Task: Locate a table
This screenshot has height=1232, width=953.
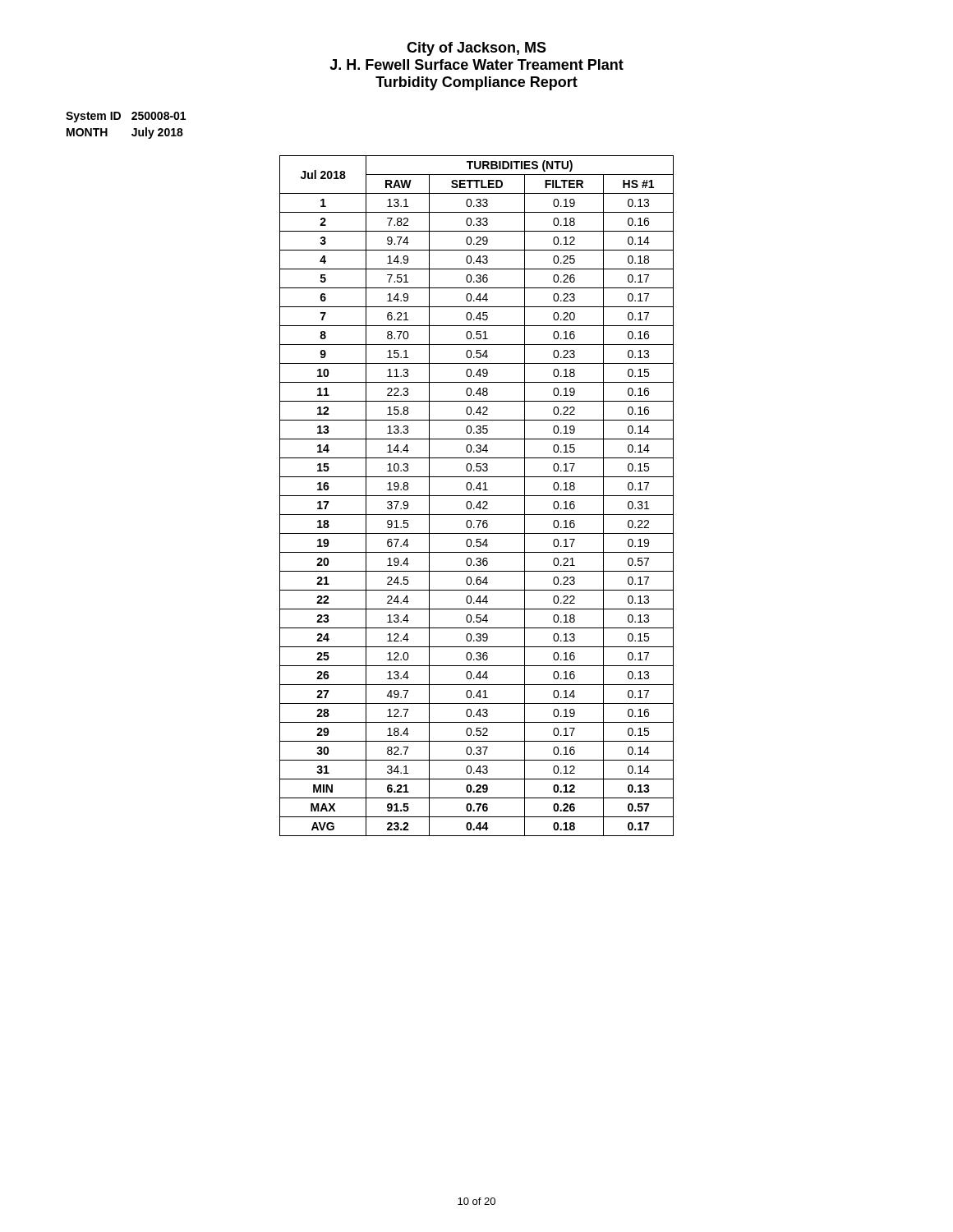Action: click(x=476, y=496)
